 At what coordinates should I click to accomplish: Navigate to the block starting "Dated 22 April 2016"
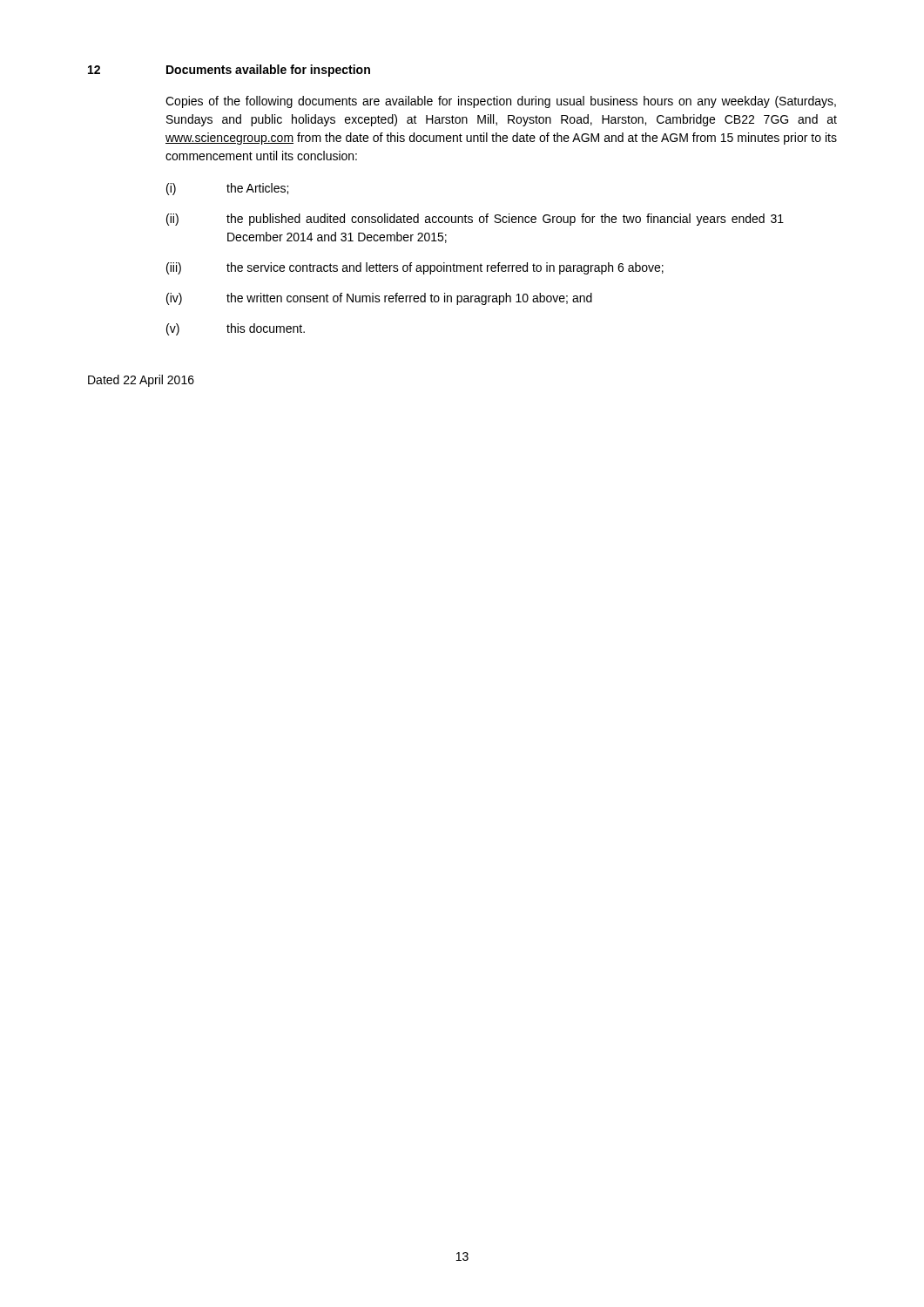tap(141, 380)
